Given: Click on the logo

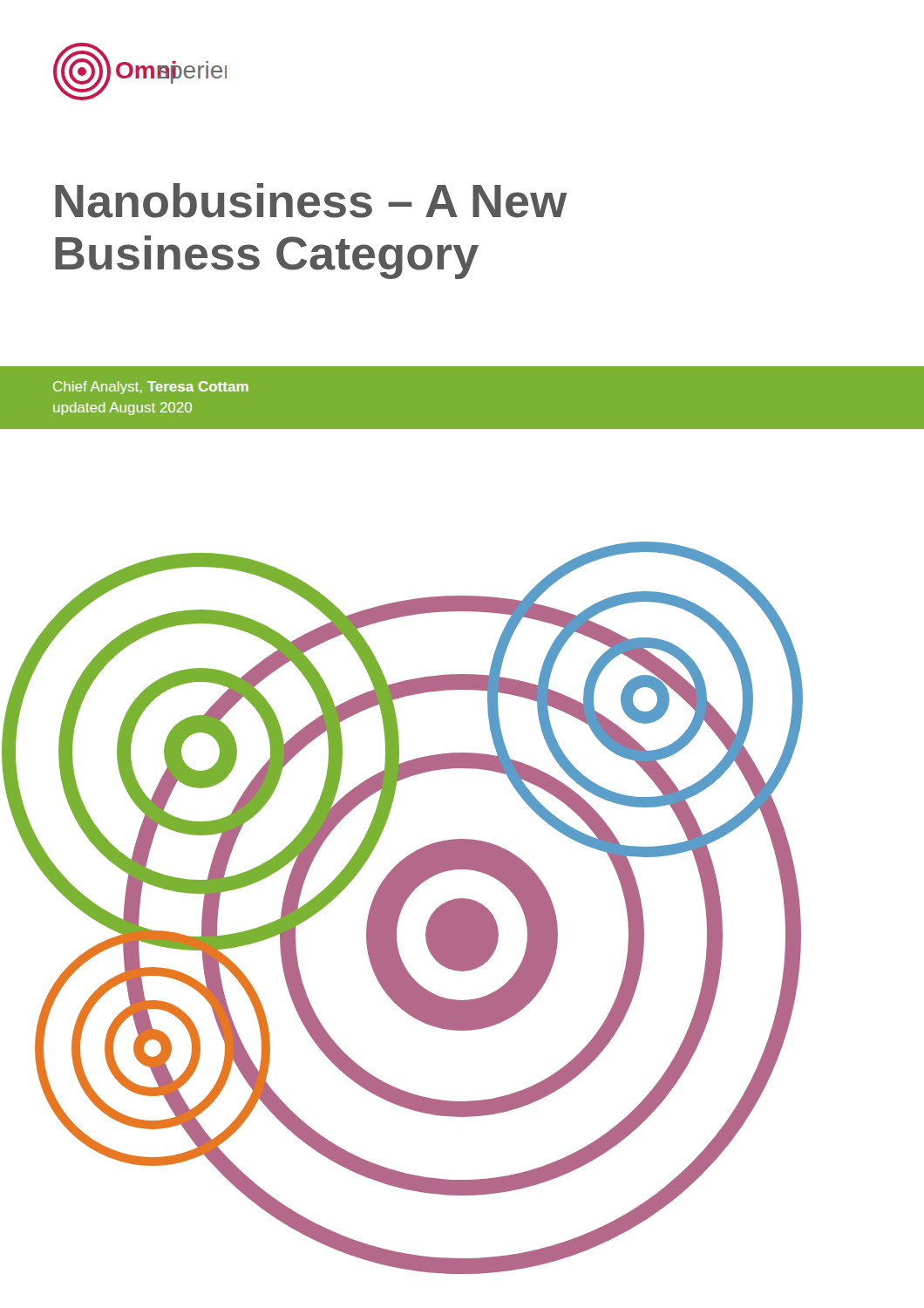Looking at the screenshot, I should (x=139, y=72).
